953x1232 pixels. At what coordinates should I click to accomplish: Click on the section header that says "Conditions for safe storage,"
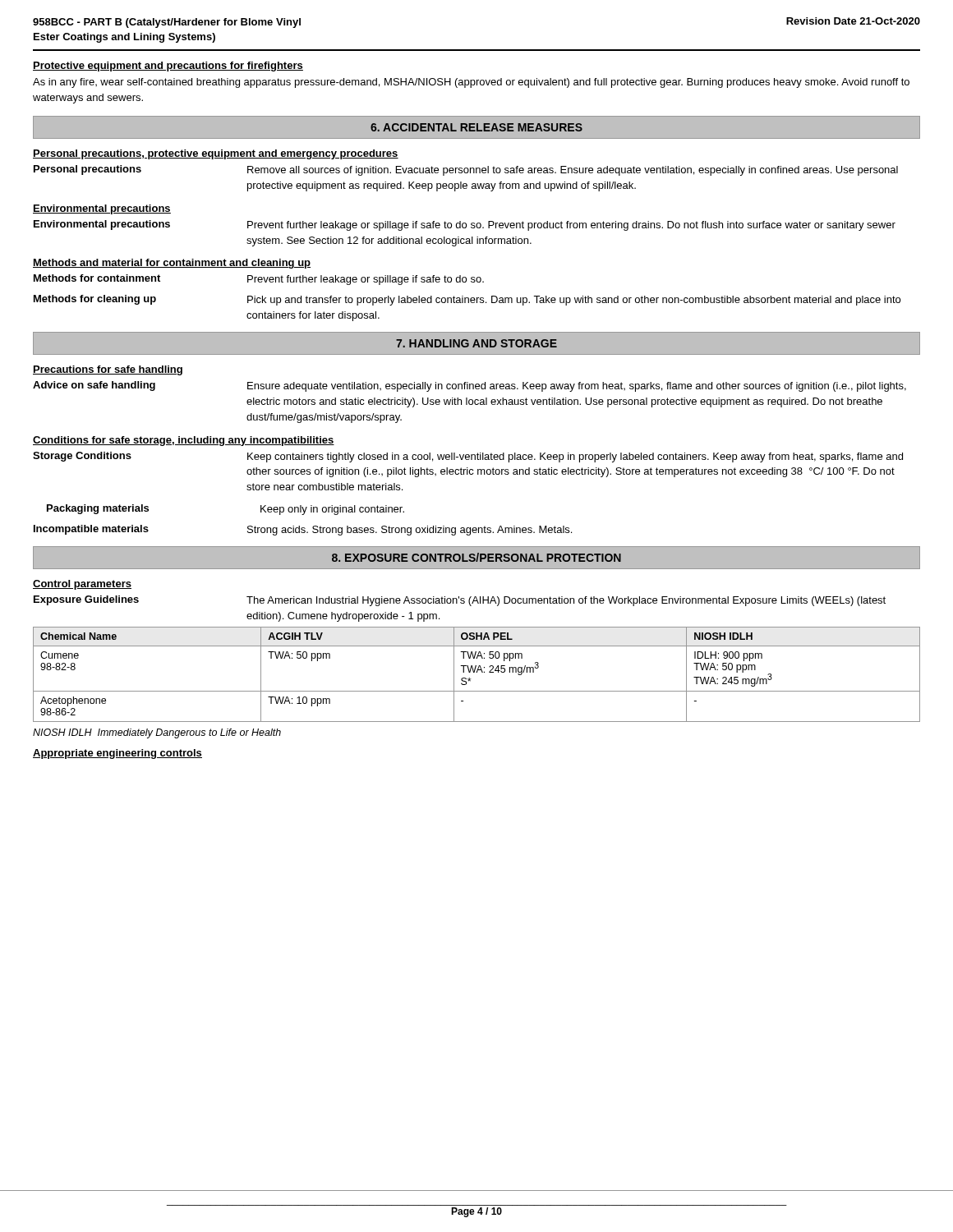point(183,439)
